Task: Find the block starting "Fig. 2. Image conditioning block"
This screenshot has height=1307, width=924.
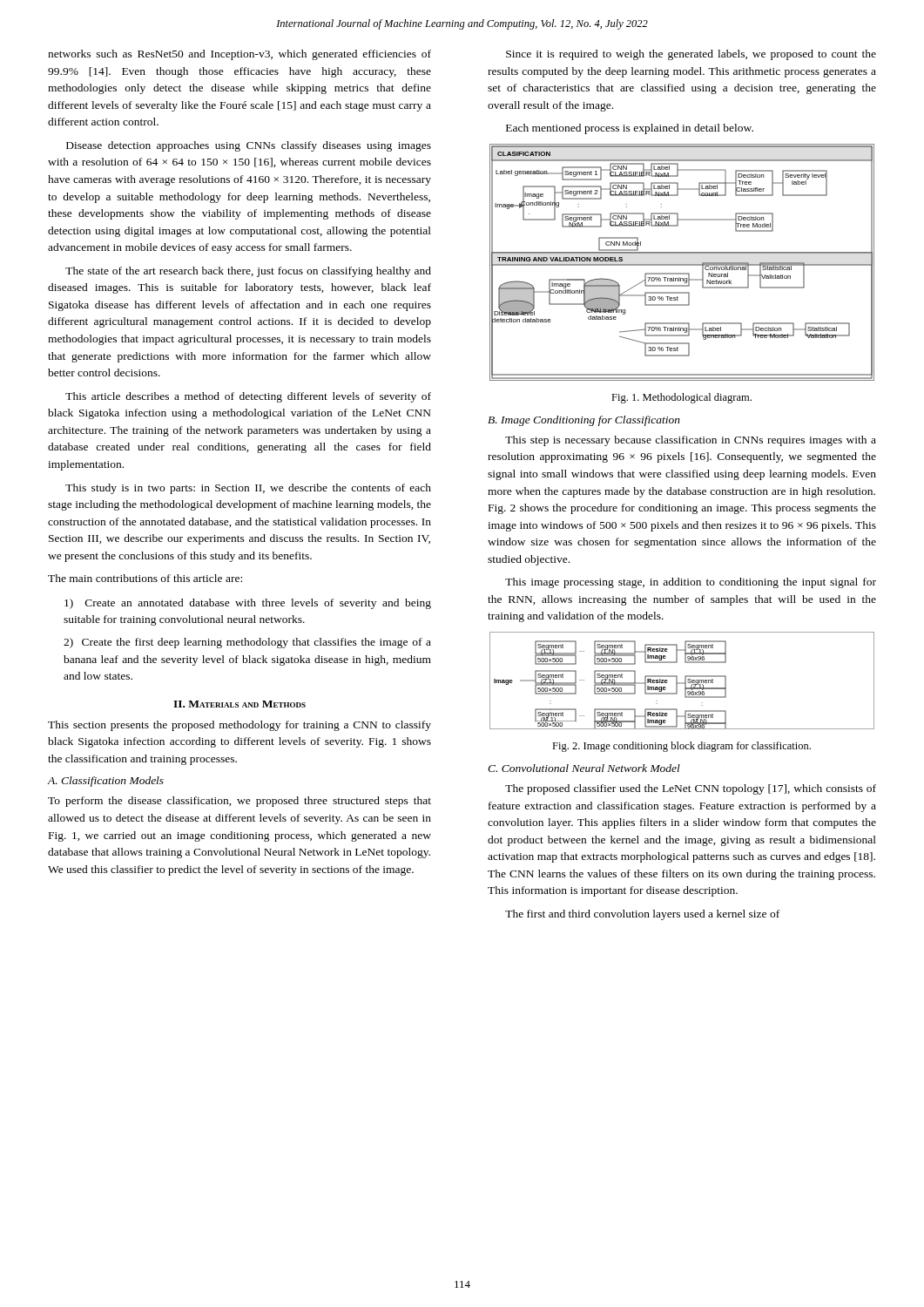Action: 682,746
